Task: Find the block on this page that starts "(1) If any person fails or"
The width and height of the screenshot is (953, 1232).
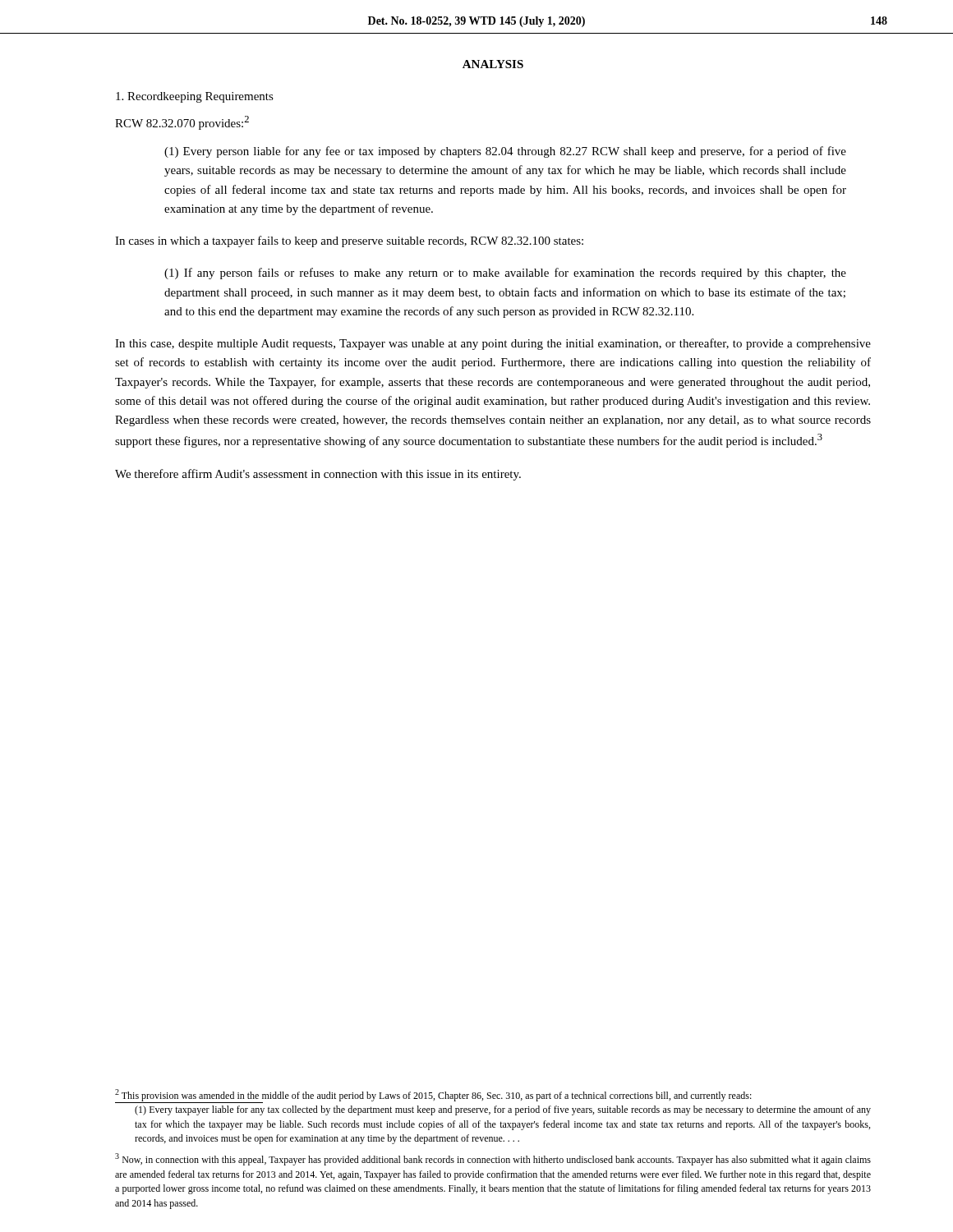Action: point(505,292)
